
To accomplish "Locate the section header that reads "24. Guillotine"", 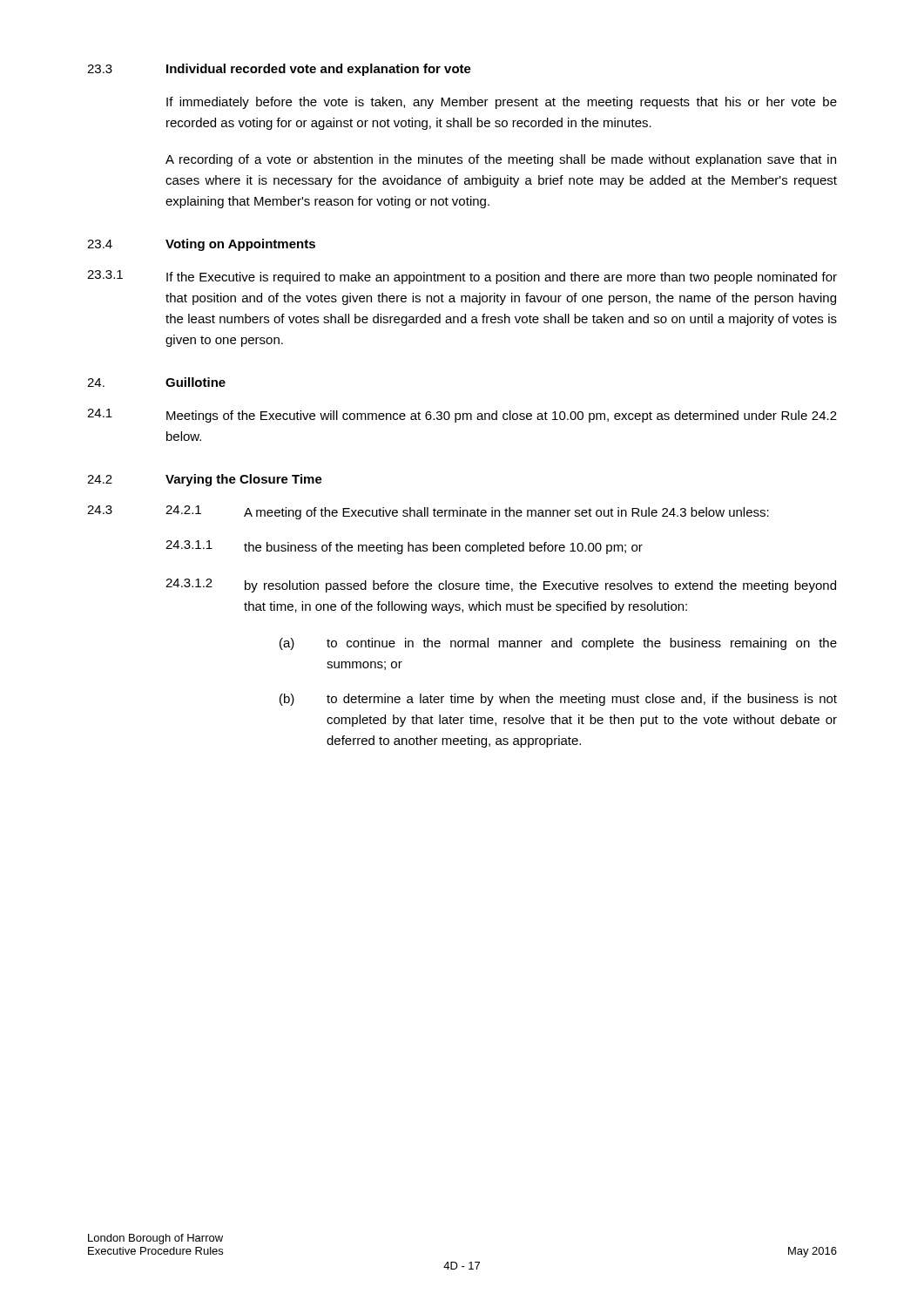I will tap(94, 381).
